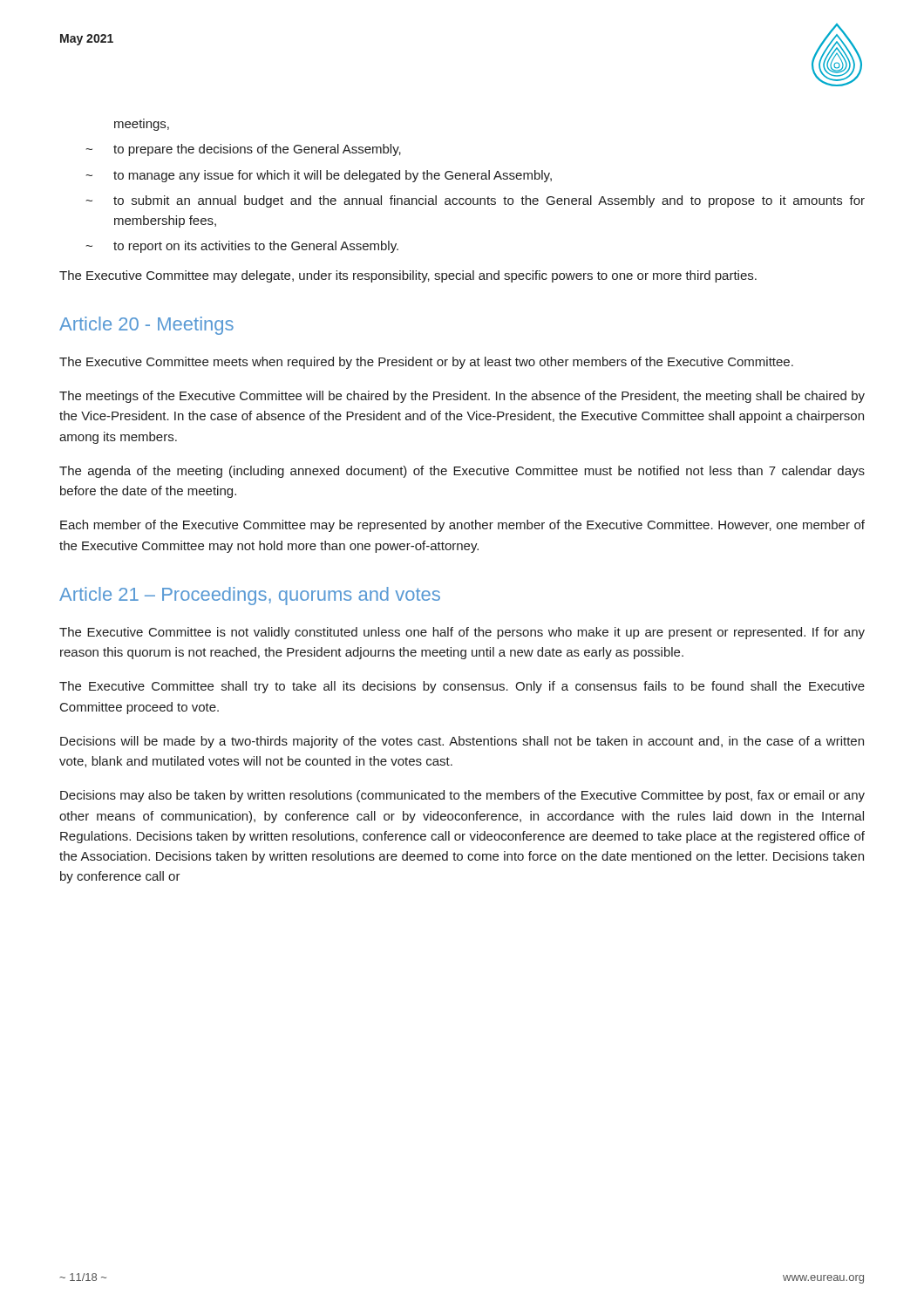Viewport: 924px width, 1308px height.
Task: Locate the region starting "Article 21 – Proceedings, quorums and votes"
Action: click(250, 594)
